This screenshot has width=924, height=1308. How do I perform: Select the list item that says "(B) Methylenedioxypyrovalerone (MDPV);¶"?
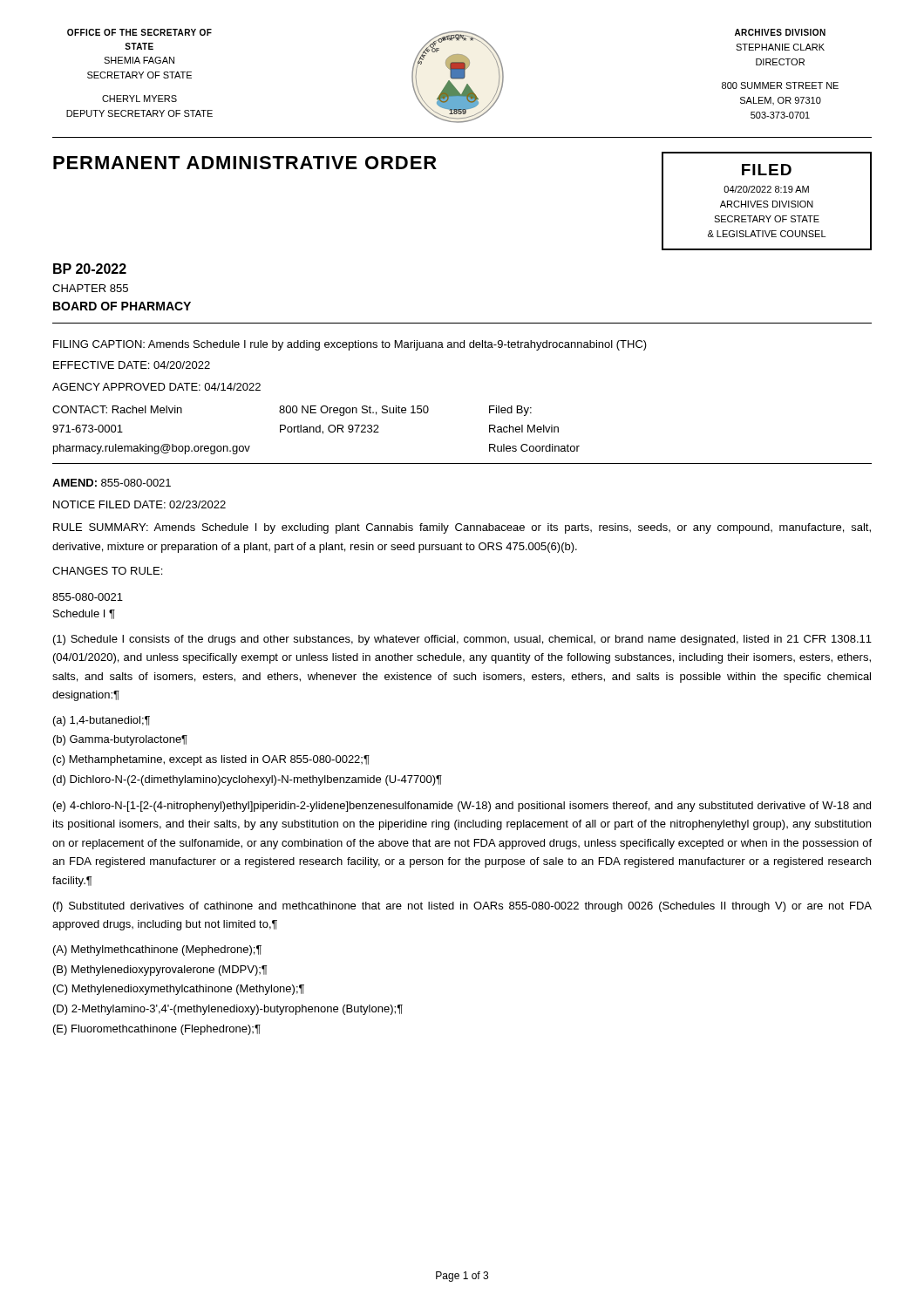pos(160,969)
